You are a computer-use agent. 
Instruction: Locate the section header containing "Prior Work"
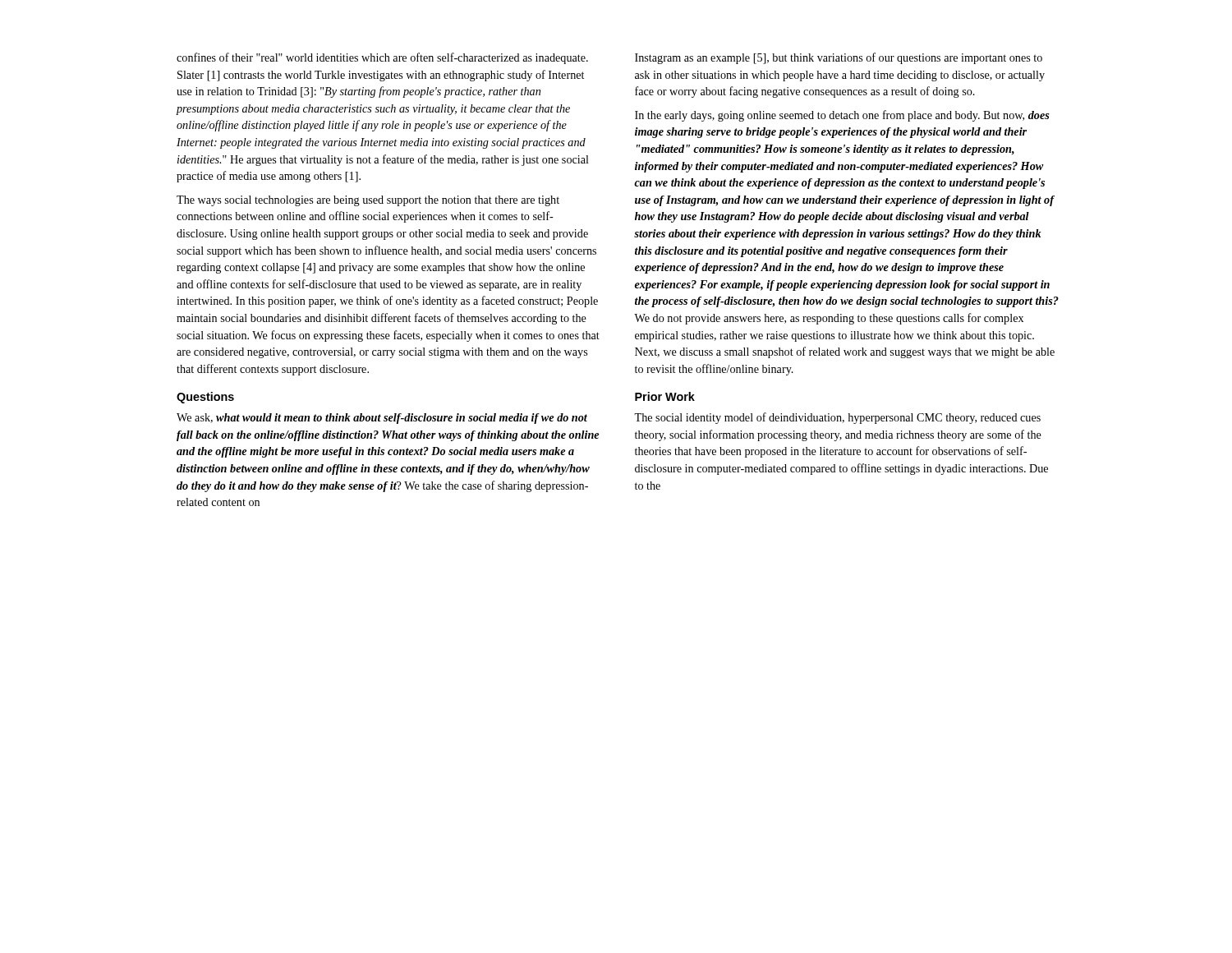click(x=665, y=396)
